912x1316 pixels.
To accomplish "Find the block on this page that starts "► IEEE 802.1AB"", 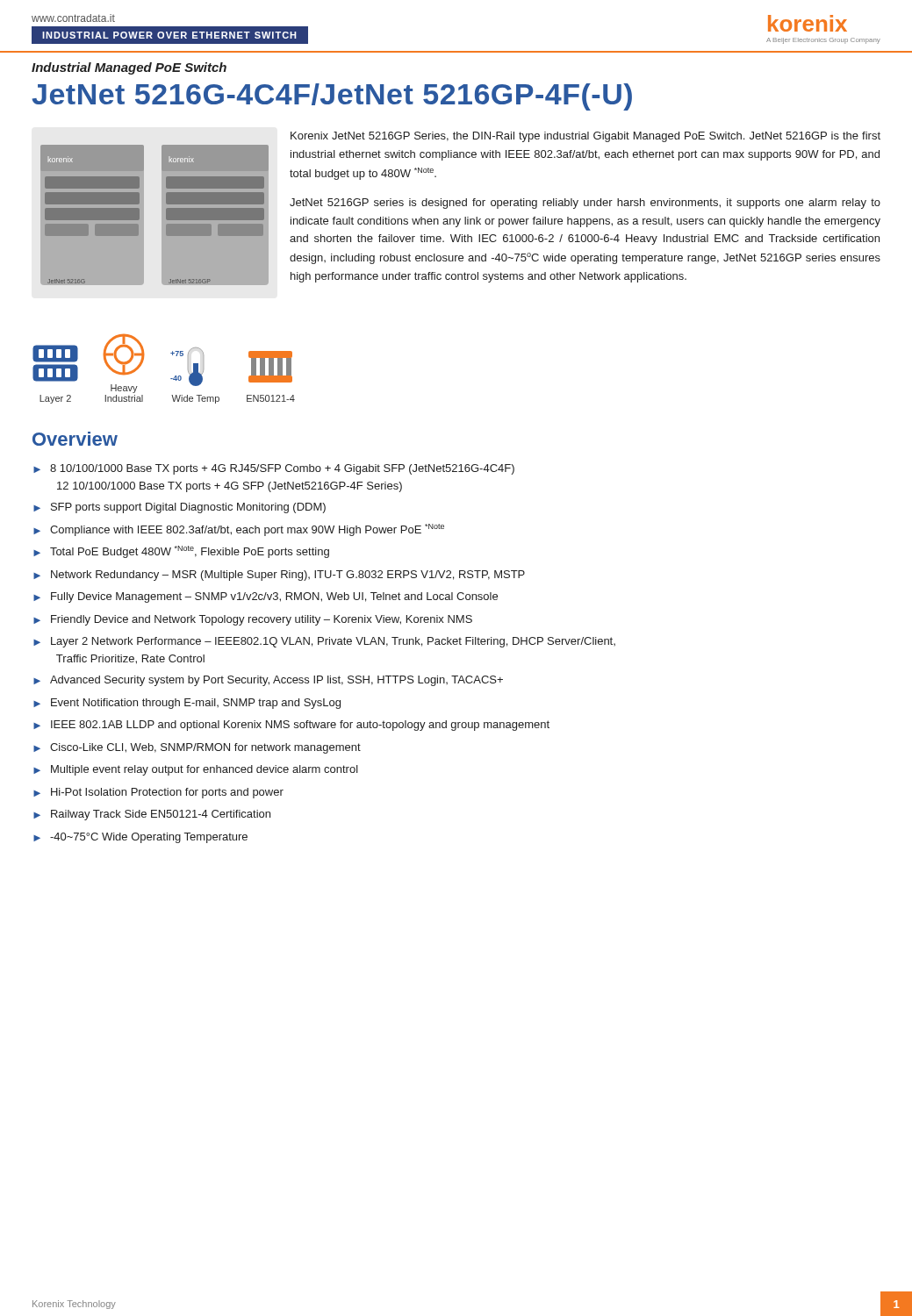I will click(291, 725).
